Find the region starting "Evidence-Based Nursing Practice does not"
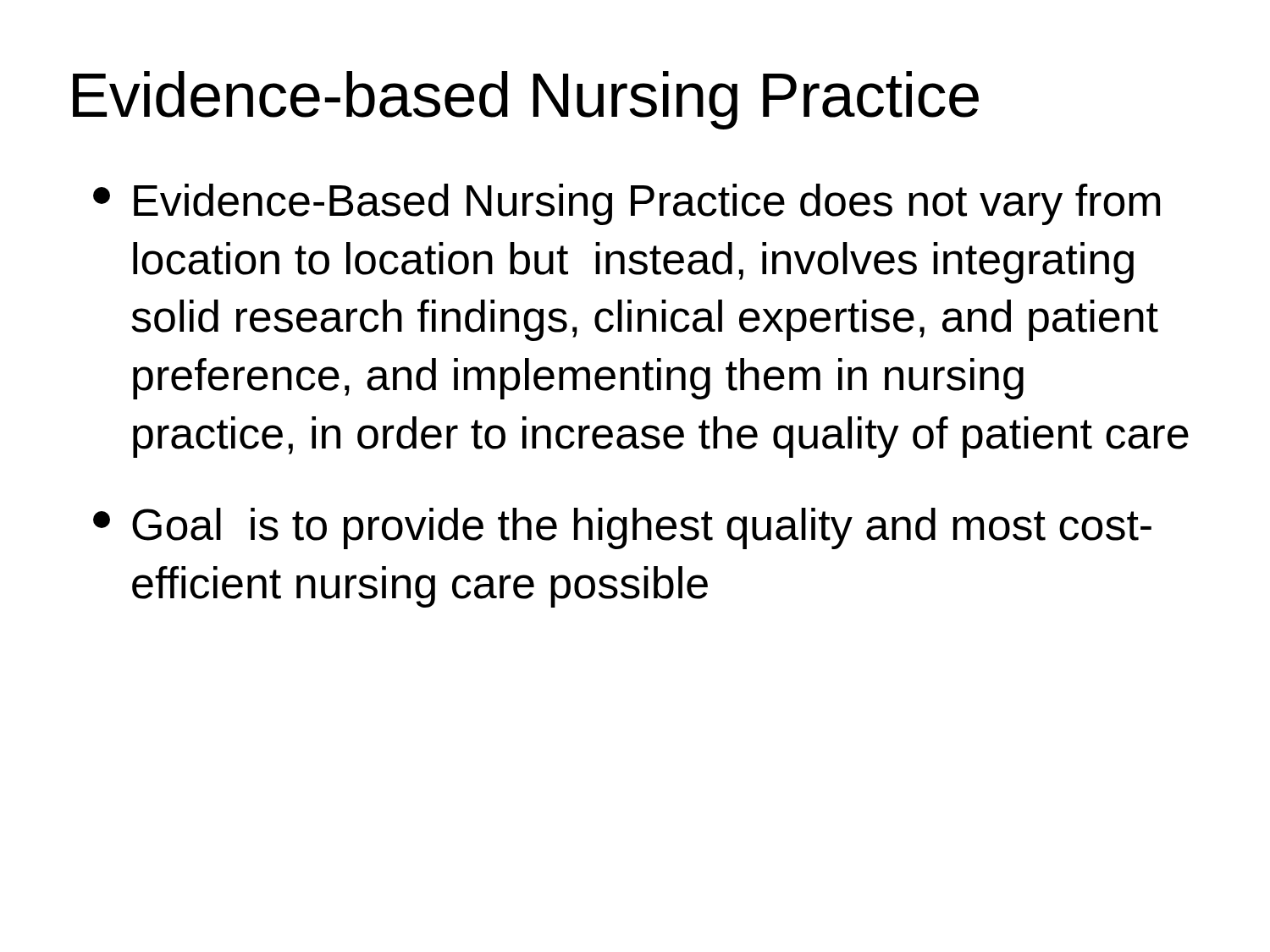 coord(643,317)
